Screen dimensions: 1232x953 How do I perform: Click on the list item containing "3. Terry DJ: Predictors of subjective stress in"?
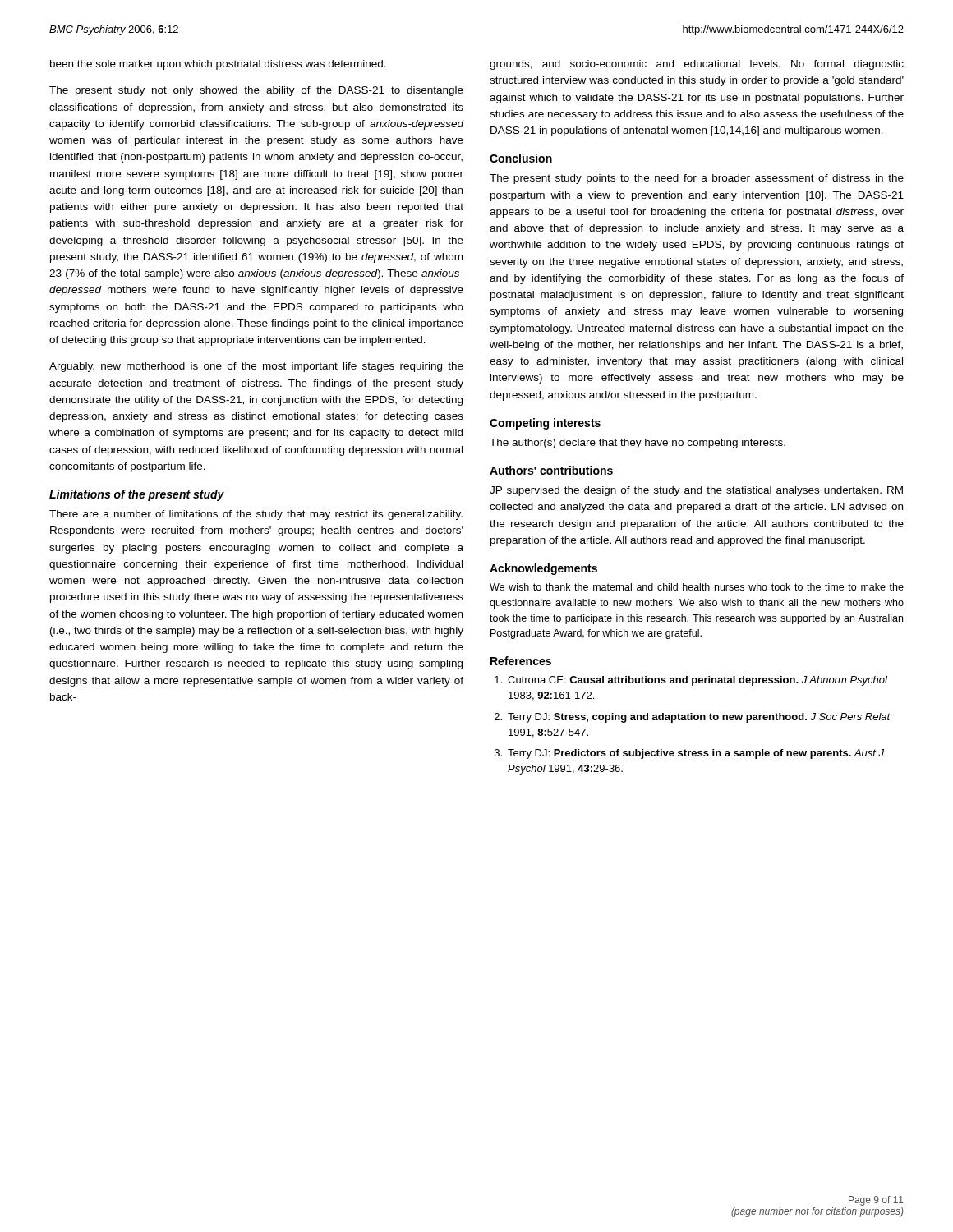coord(697,762)
